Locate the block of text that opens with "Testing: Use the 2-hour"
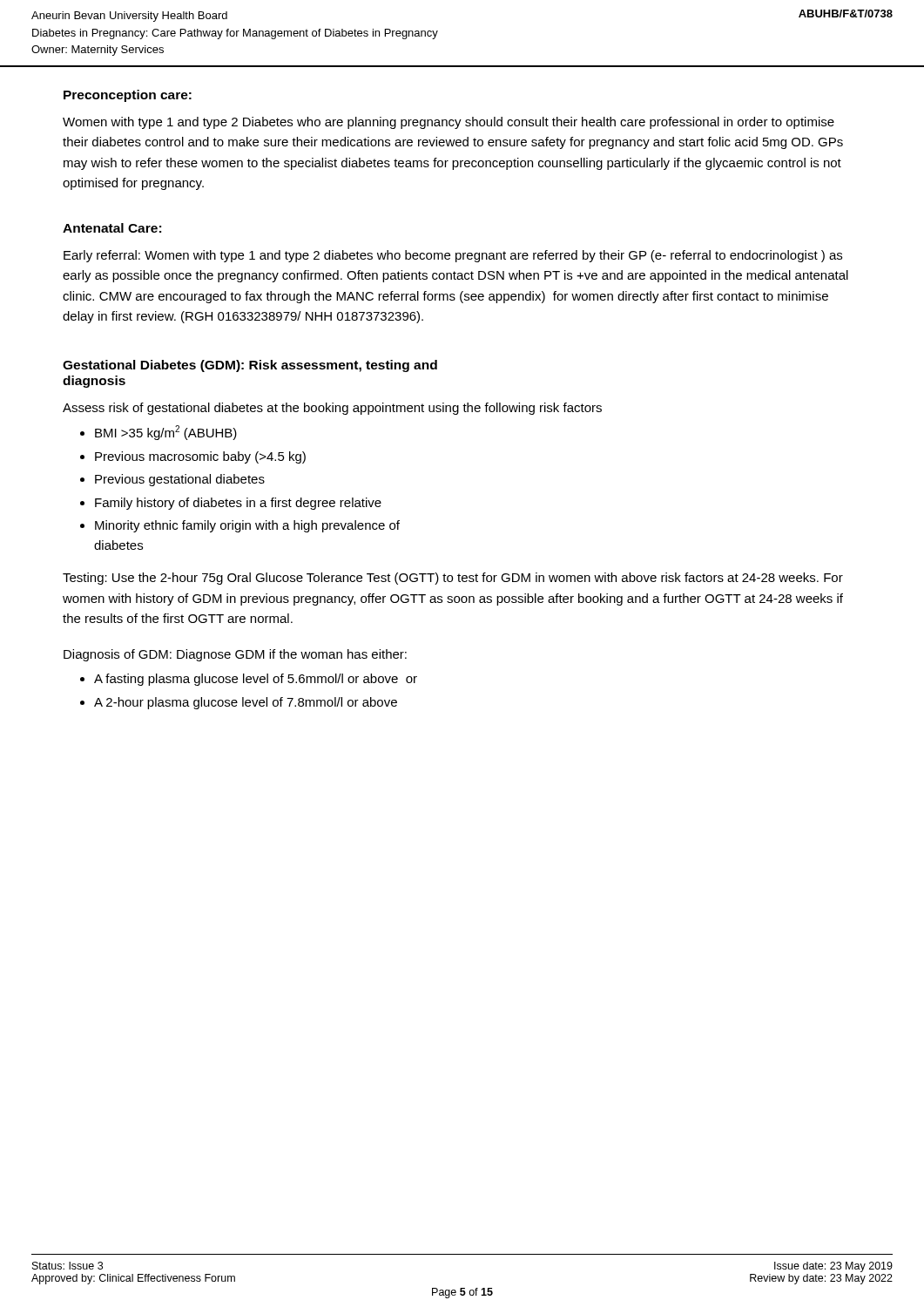 click(453, 598)
